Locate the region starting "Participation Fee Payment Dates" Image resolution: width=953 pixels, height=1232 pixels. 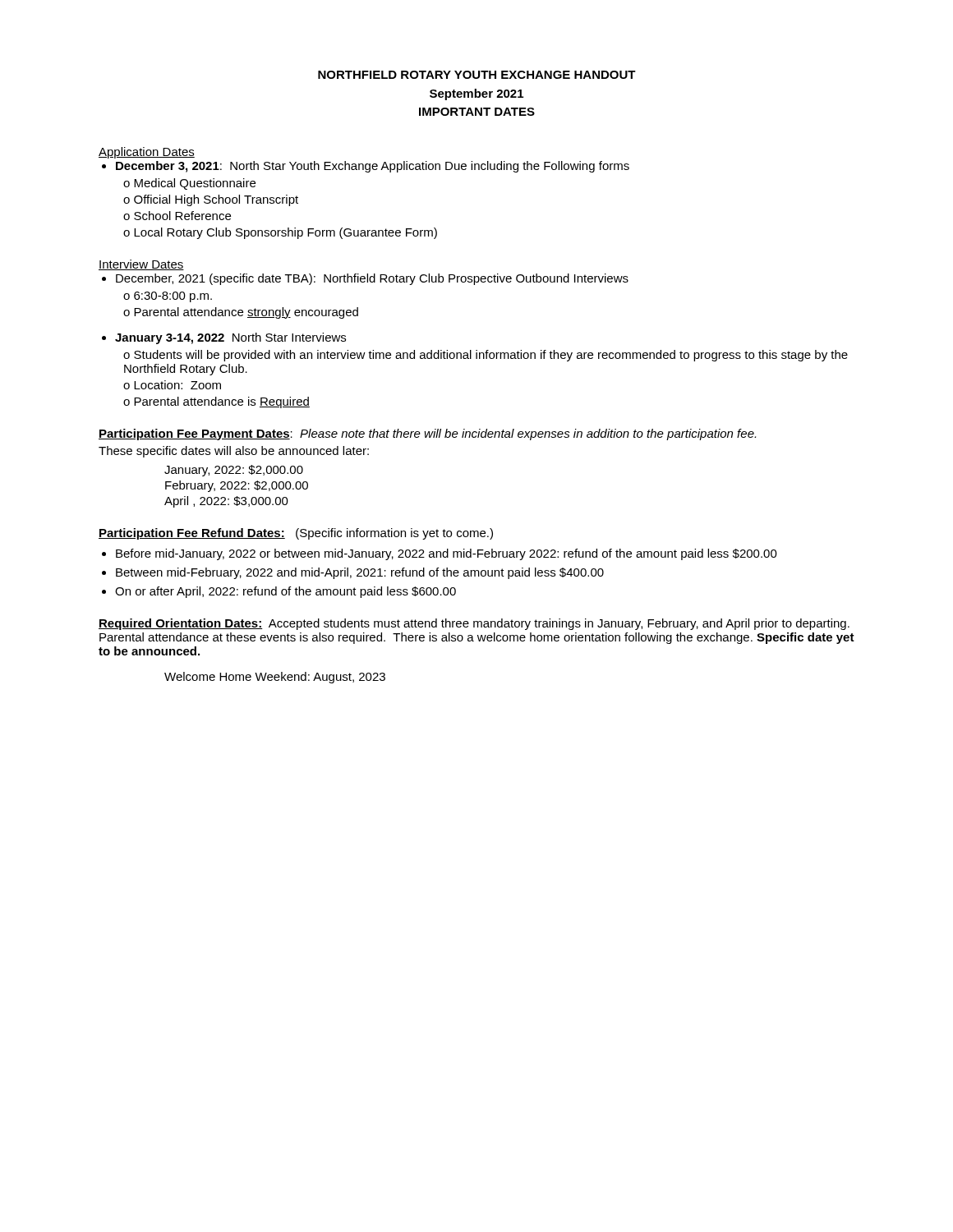tap(194, 433)
